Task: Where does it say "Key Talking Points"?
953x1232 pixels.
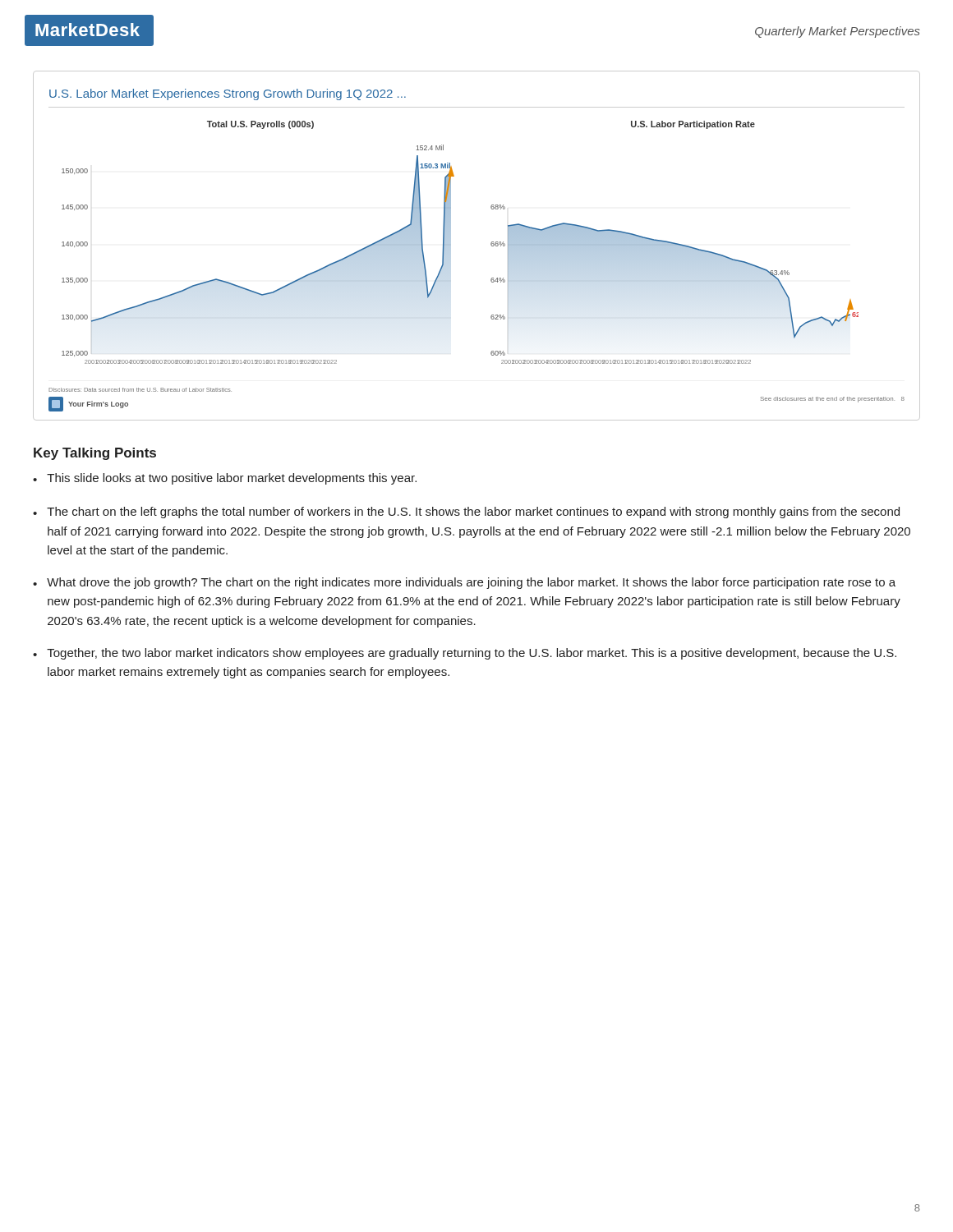Action: click(95, 453)
